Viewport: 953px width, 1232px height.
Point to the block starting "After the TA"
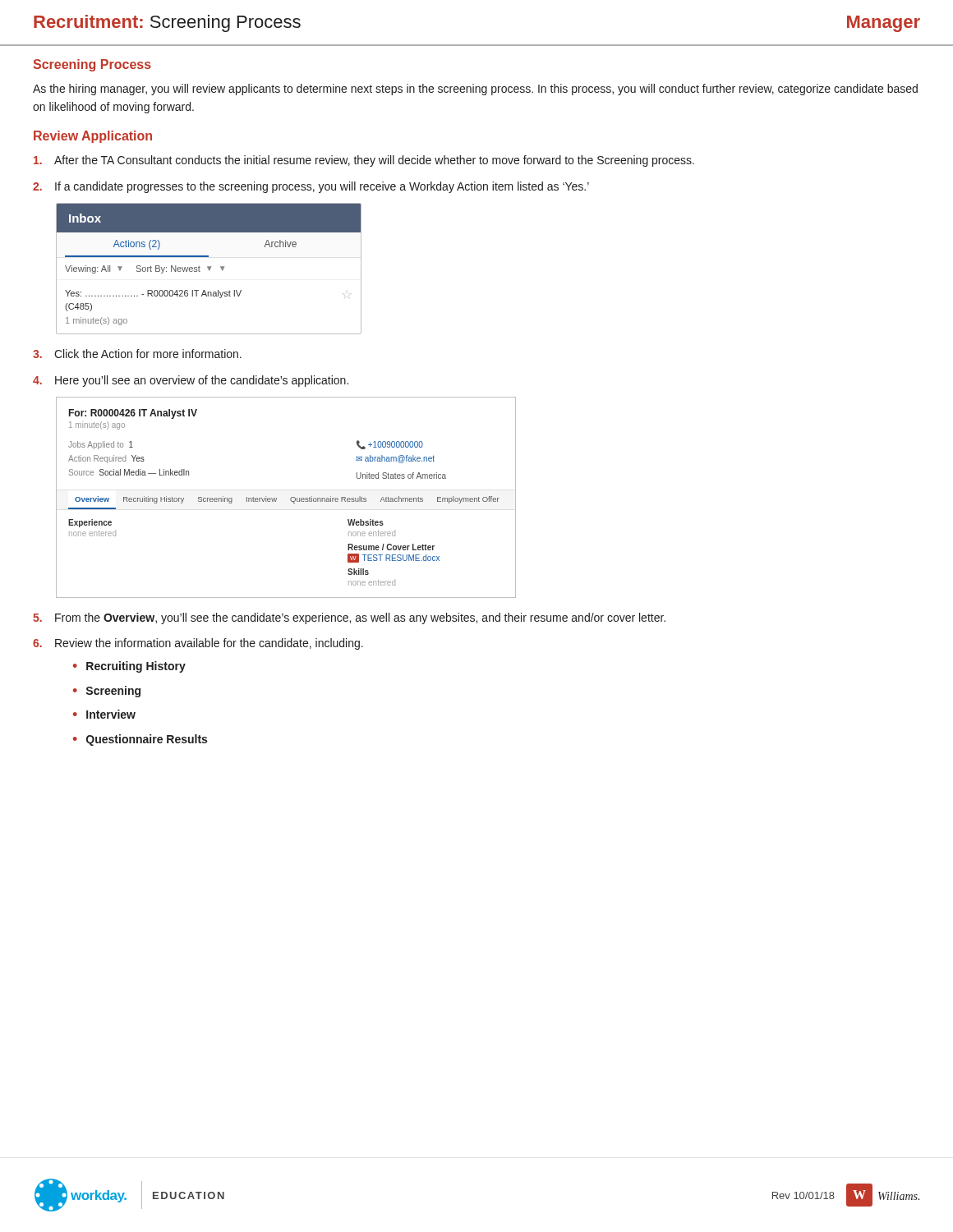pyautogui.click(x=364, y=161)
